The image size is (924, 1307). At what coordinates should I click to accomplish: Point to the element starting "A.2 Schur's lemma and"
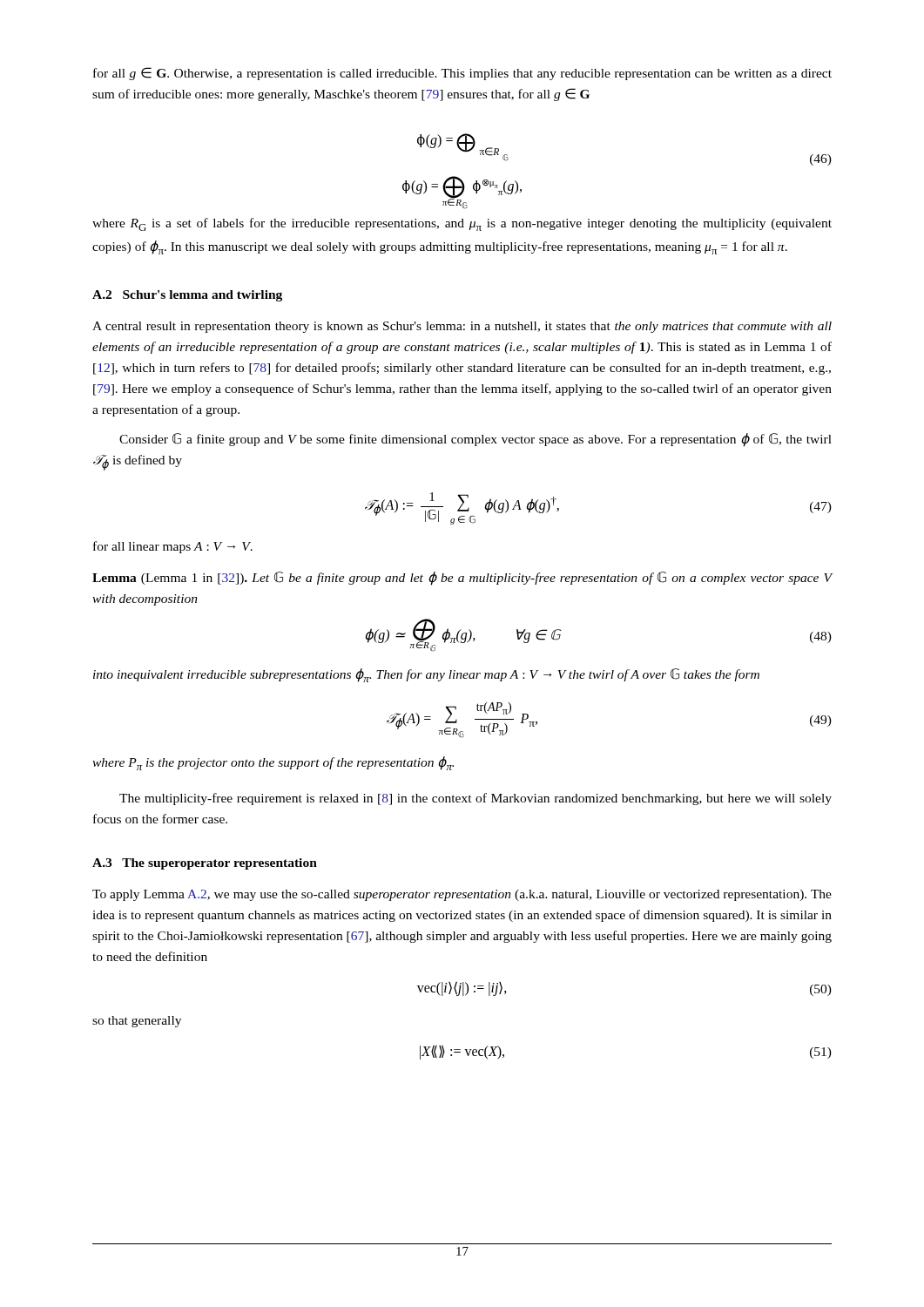pos(187,294)
